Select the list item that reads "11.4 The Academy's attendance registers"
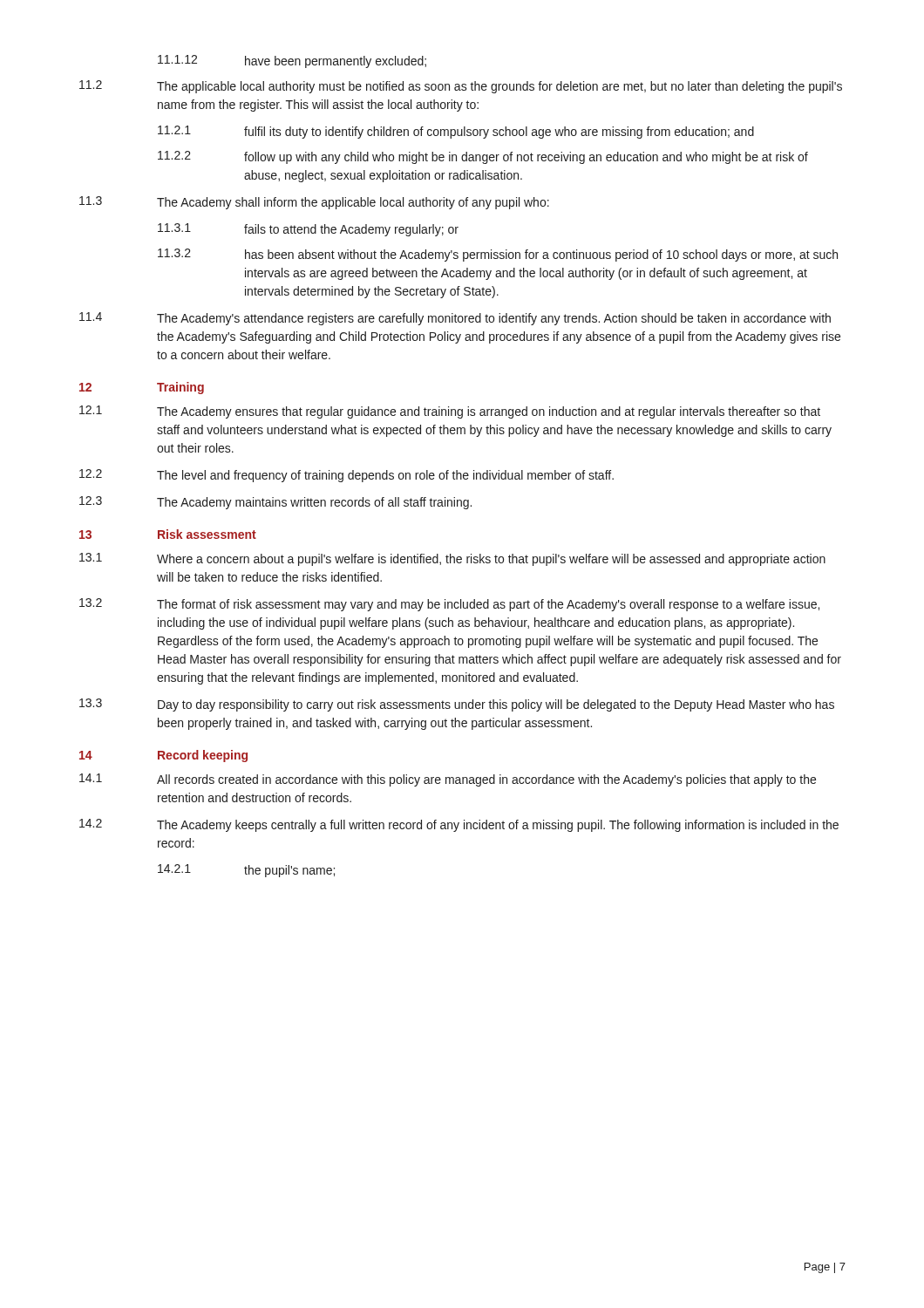 [462, 337]
